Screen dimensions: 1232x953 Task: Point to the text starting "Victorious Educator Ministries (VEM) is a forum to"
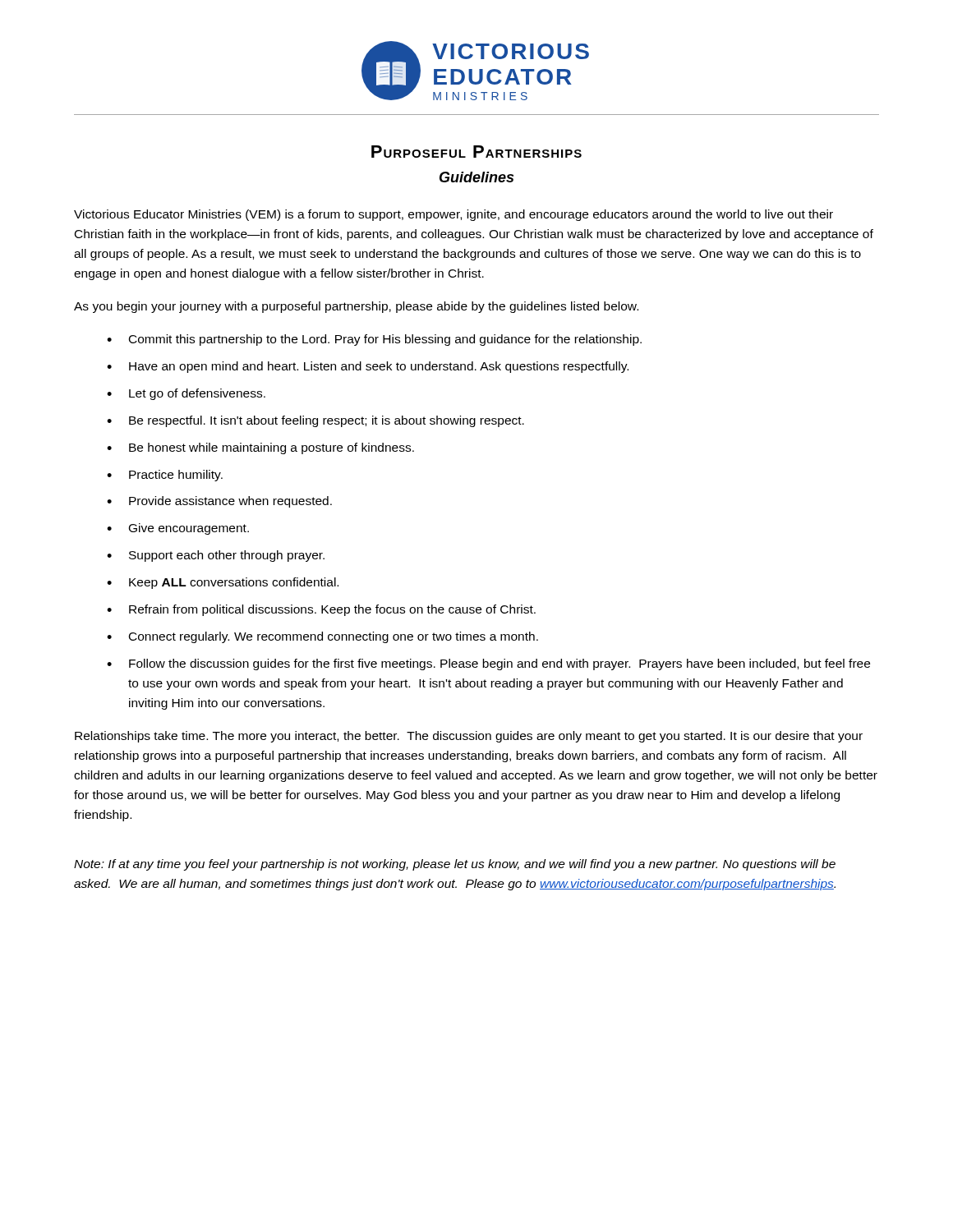[x=473, y=244]
